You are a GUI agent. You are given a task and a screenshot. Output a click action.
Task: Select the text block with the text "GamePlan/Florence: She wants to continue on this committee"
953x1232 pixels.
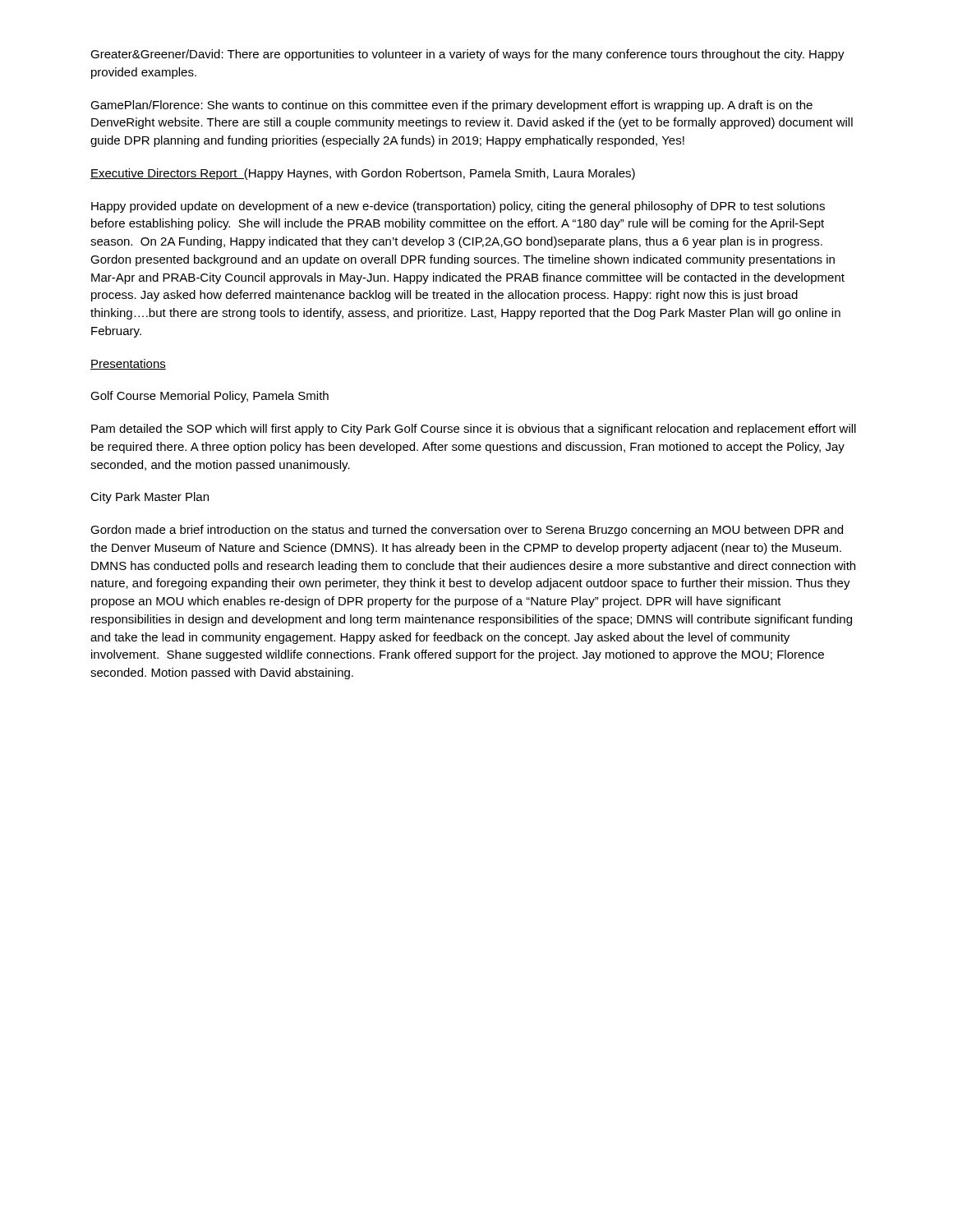[472, 122]
